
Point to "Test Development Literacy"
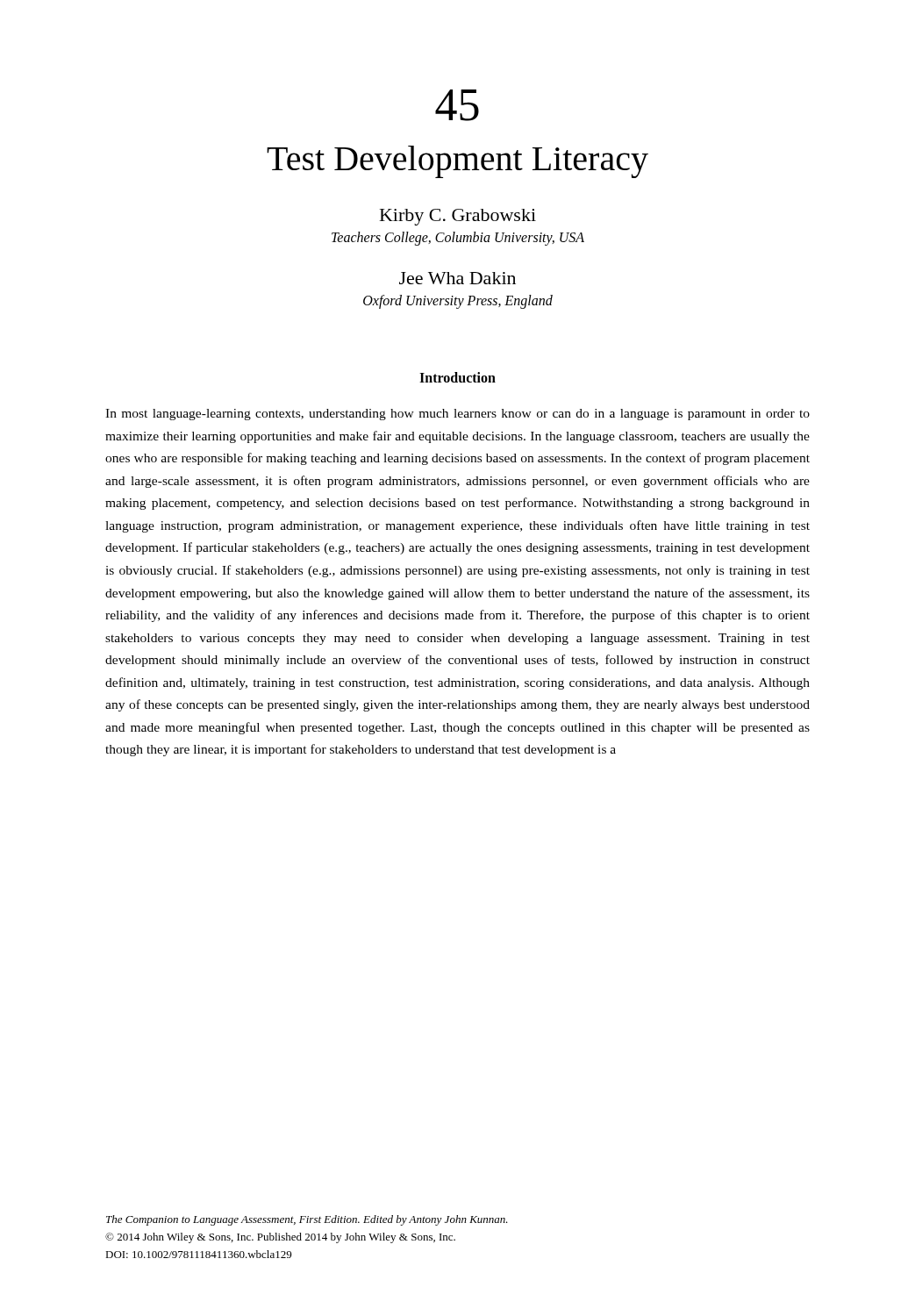(458, 158)
